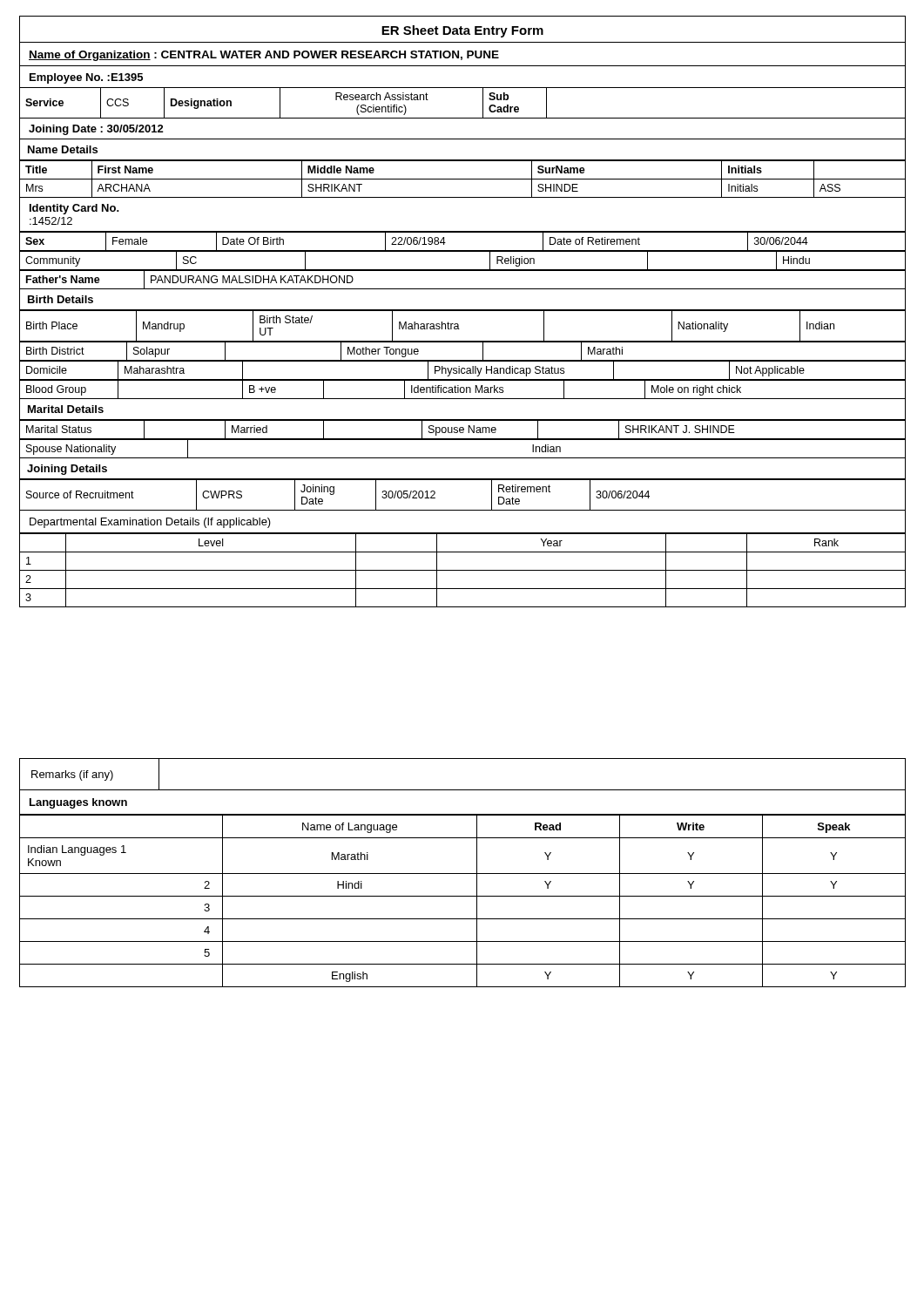Viewport: 924px width, 1307px height.
Task: Locate the block starting "Joining Details"
Action: click(x=67, y=468)
